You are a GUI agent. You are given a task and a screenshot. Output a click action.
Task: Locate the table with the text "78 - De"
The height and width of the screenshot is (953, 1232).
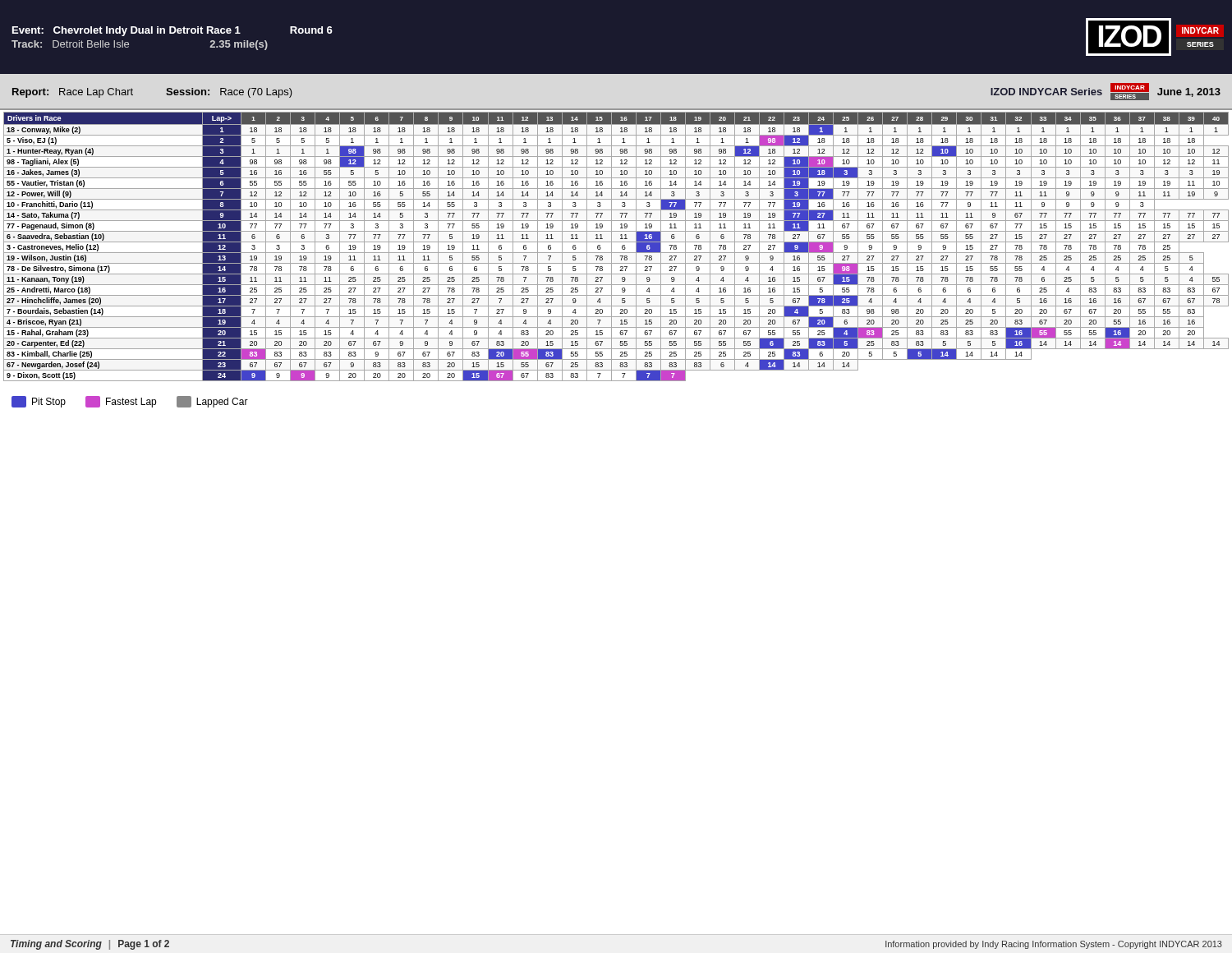click(616, 246)
